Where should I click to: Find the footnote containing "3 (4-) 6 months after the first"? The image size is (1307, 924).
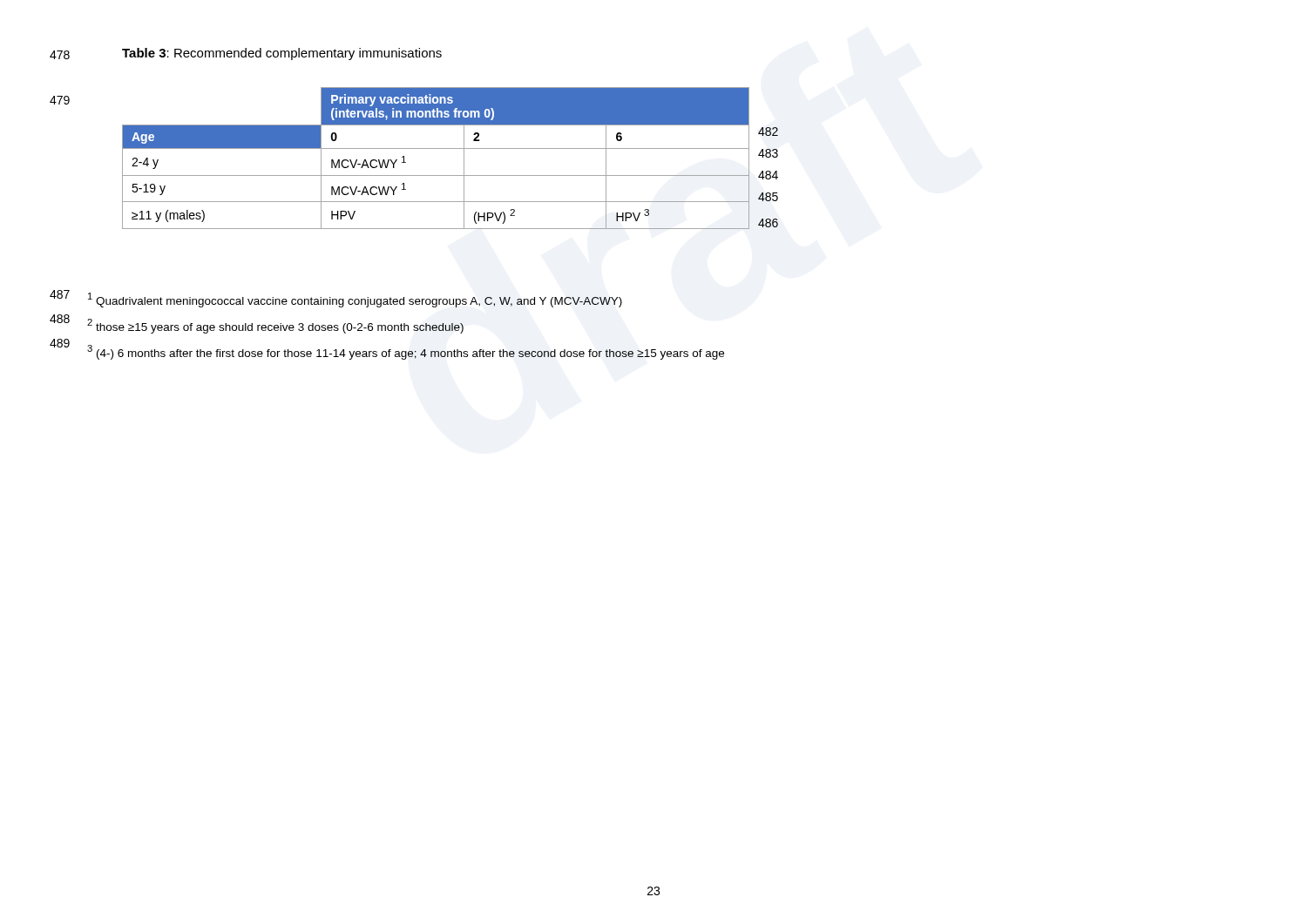406,351
